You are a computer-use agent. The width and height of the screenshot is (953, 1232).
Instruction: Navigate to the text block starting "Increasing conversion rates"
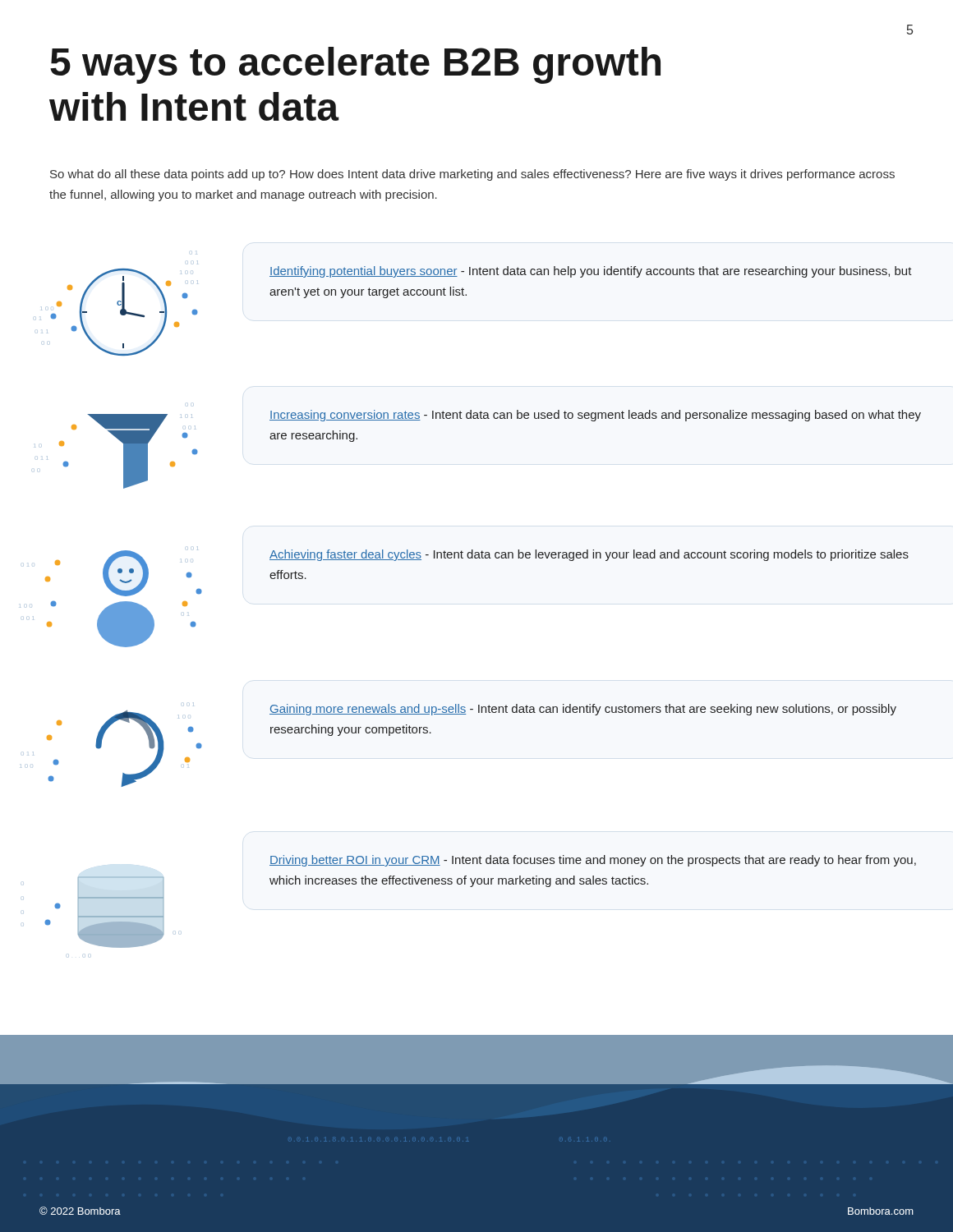point(595,425)
